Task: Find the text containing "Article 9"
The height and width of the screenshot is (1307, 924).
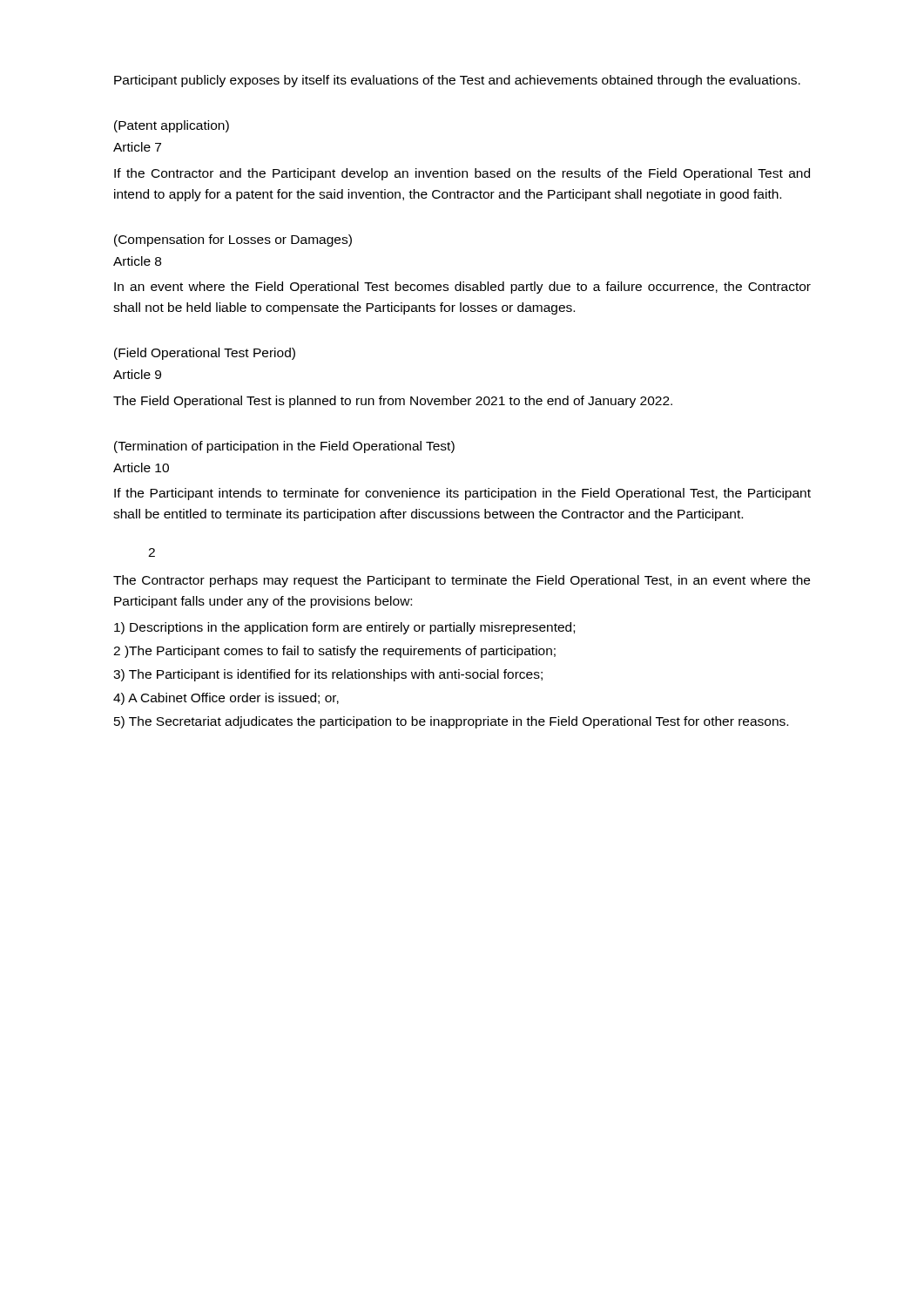Action: click(x=137, y=374)
